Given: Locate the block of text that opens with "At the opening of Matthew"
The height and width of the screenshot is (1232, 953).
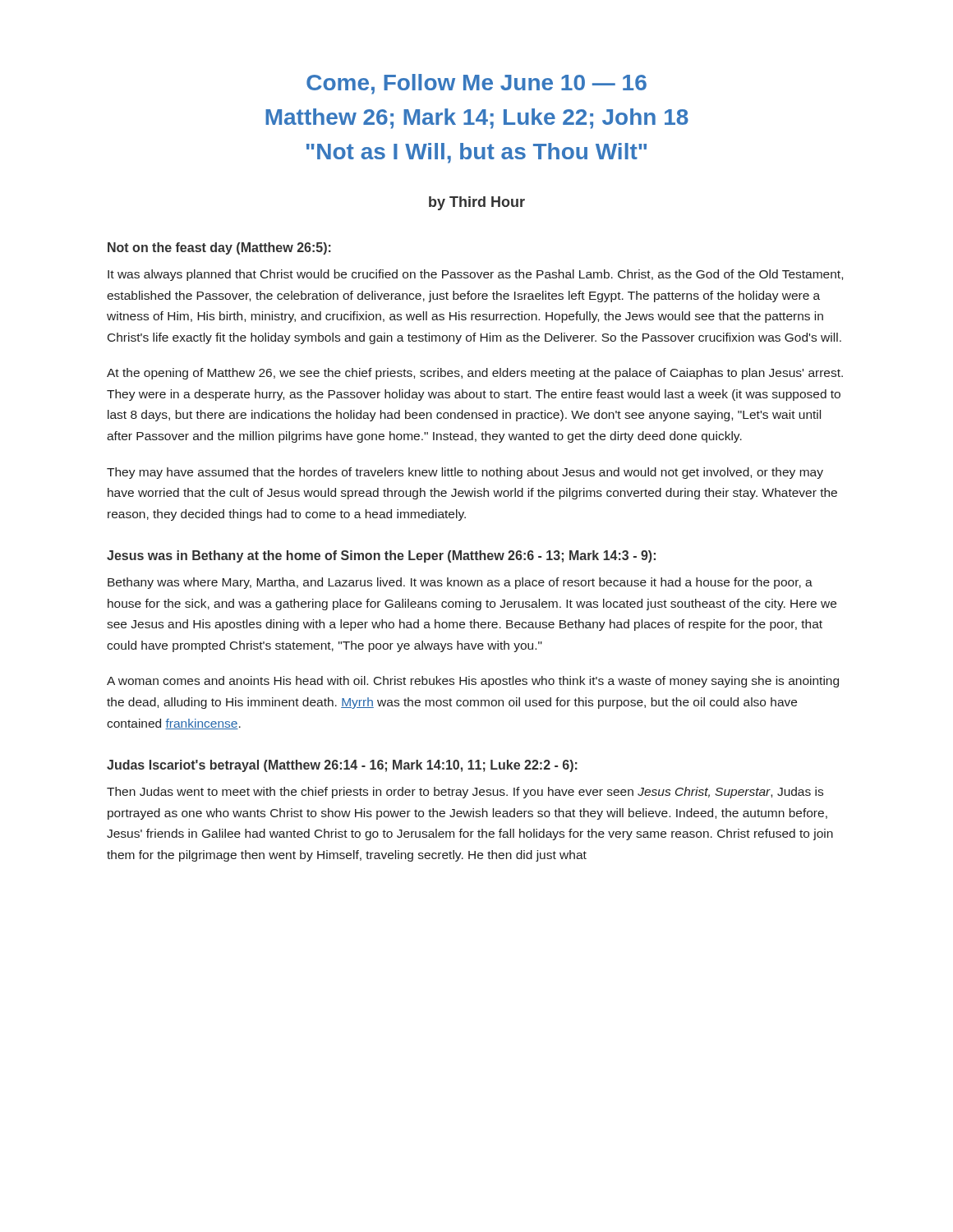Looking at the screenshot, I should tap(475, 404).
